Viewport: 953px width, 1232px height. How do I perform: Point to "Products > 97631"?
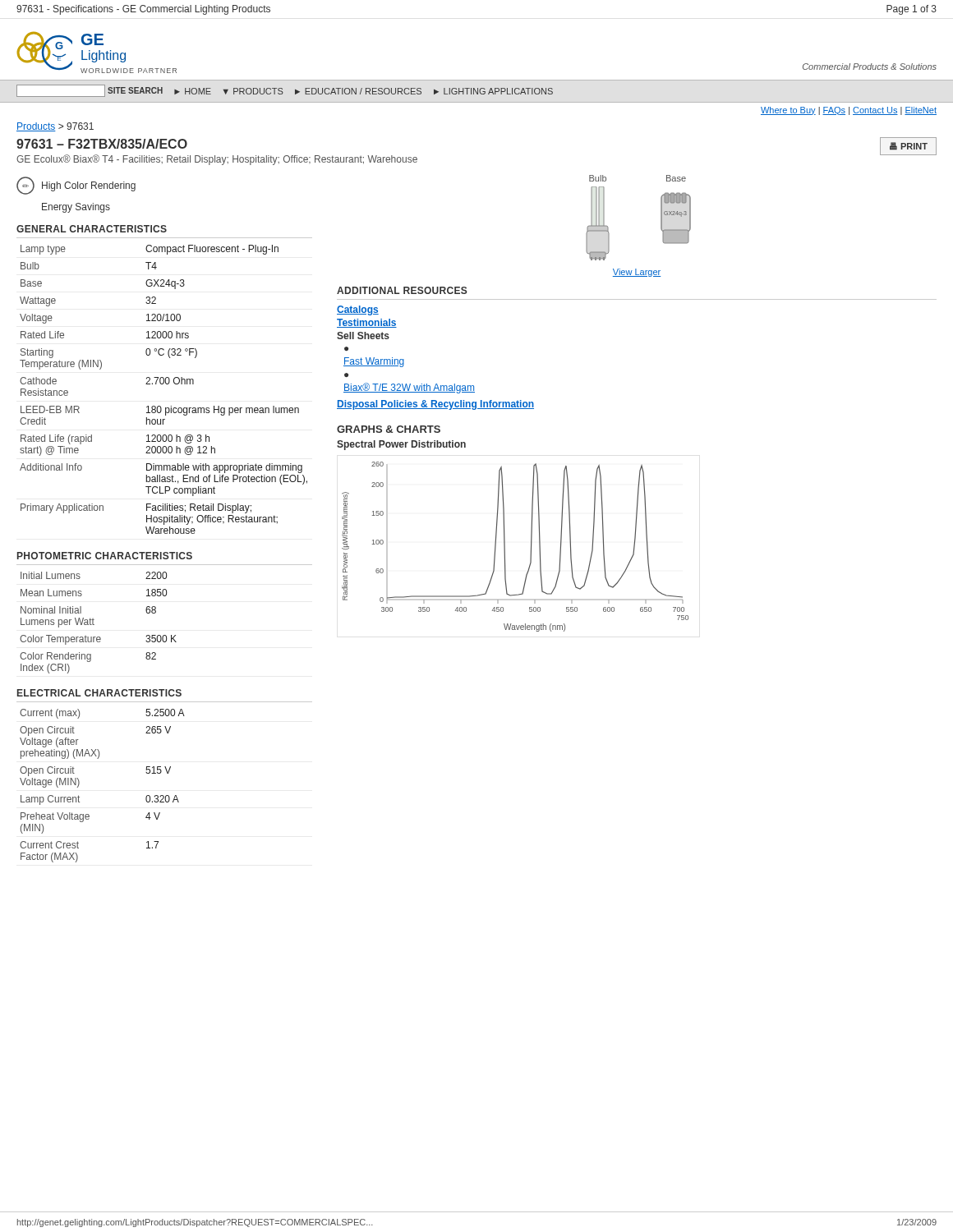pos(55,126)
